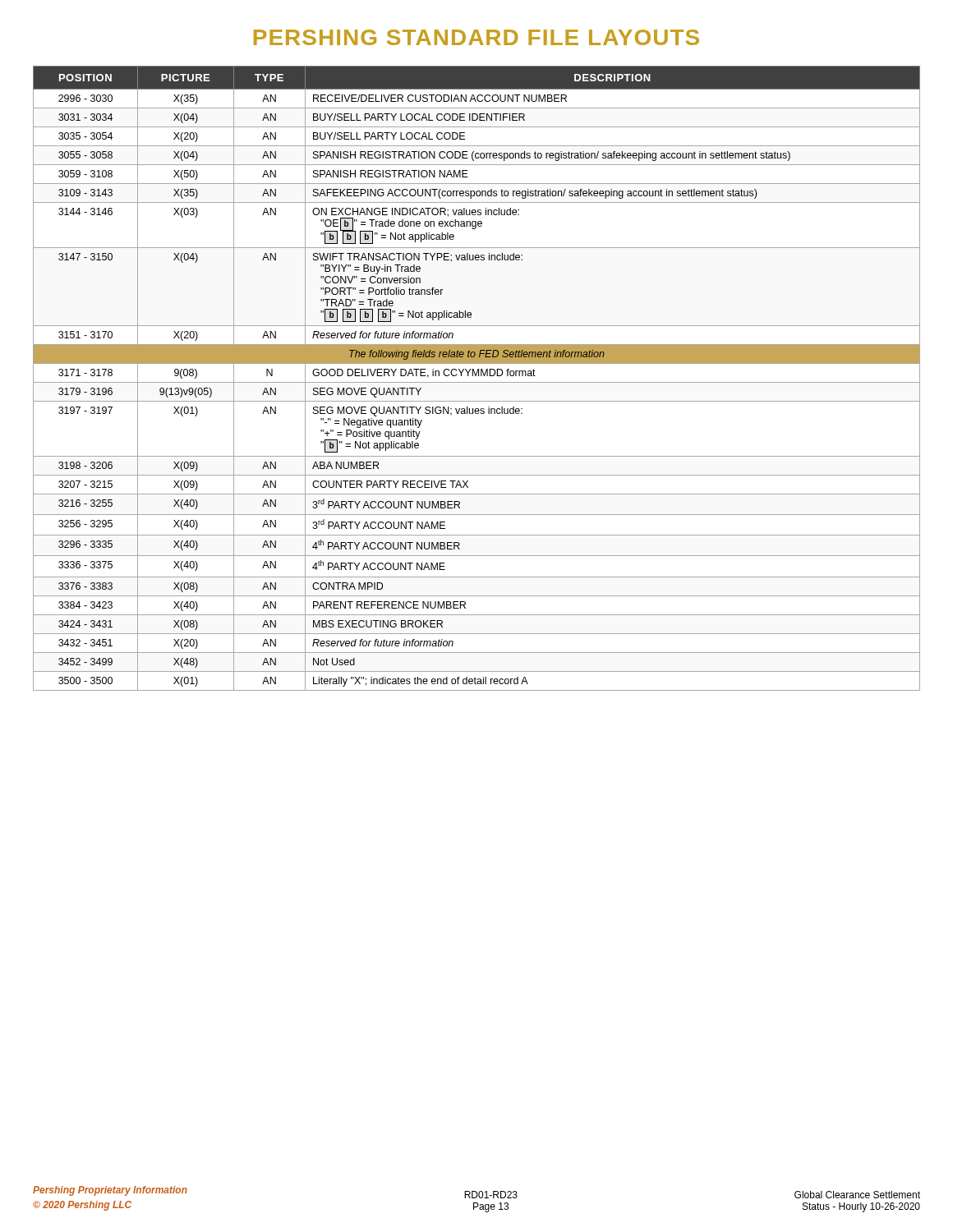Find "PERSHING STANDARD FILE LAYOUTS" on this page

(476, 38)
